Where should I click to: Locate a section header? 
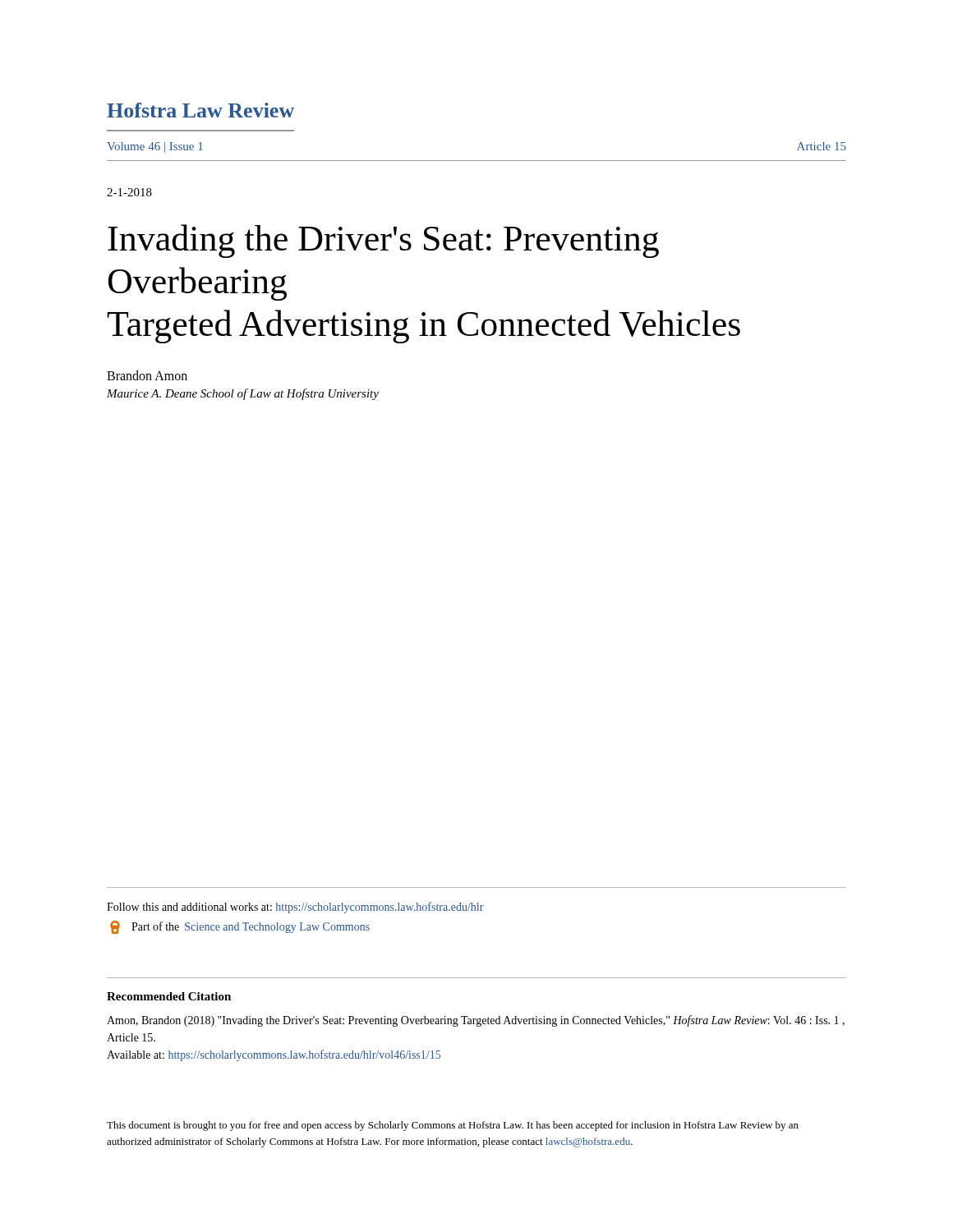coord(169,996)
